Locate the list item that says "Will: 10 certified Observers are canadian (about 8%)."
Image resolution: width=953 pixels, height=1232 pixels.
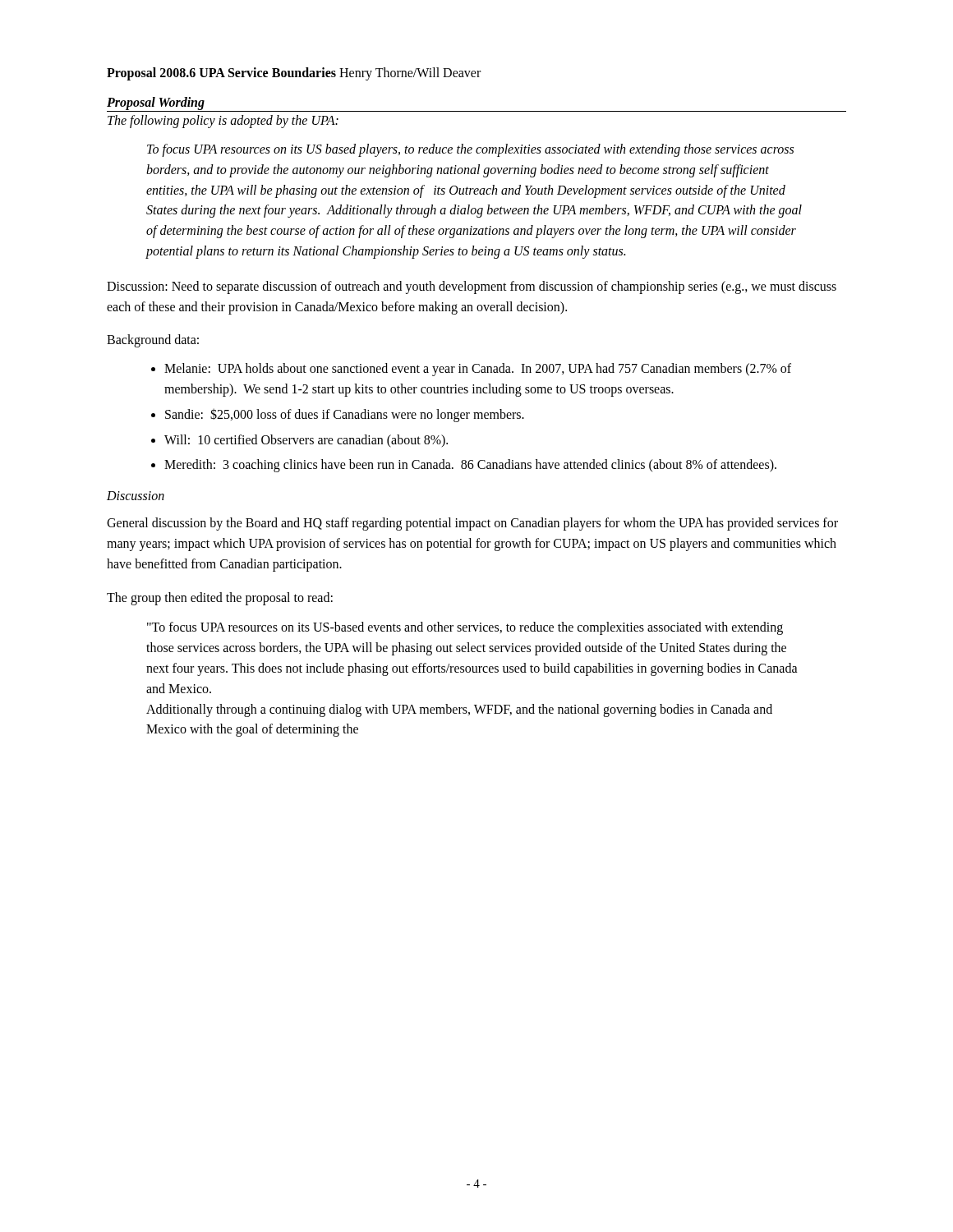point(307,439)
